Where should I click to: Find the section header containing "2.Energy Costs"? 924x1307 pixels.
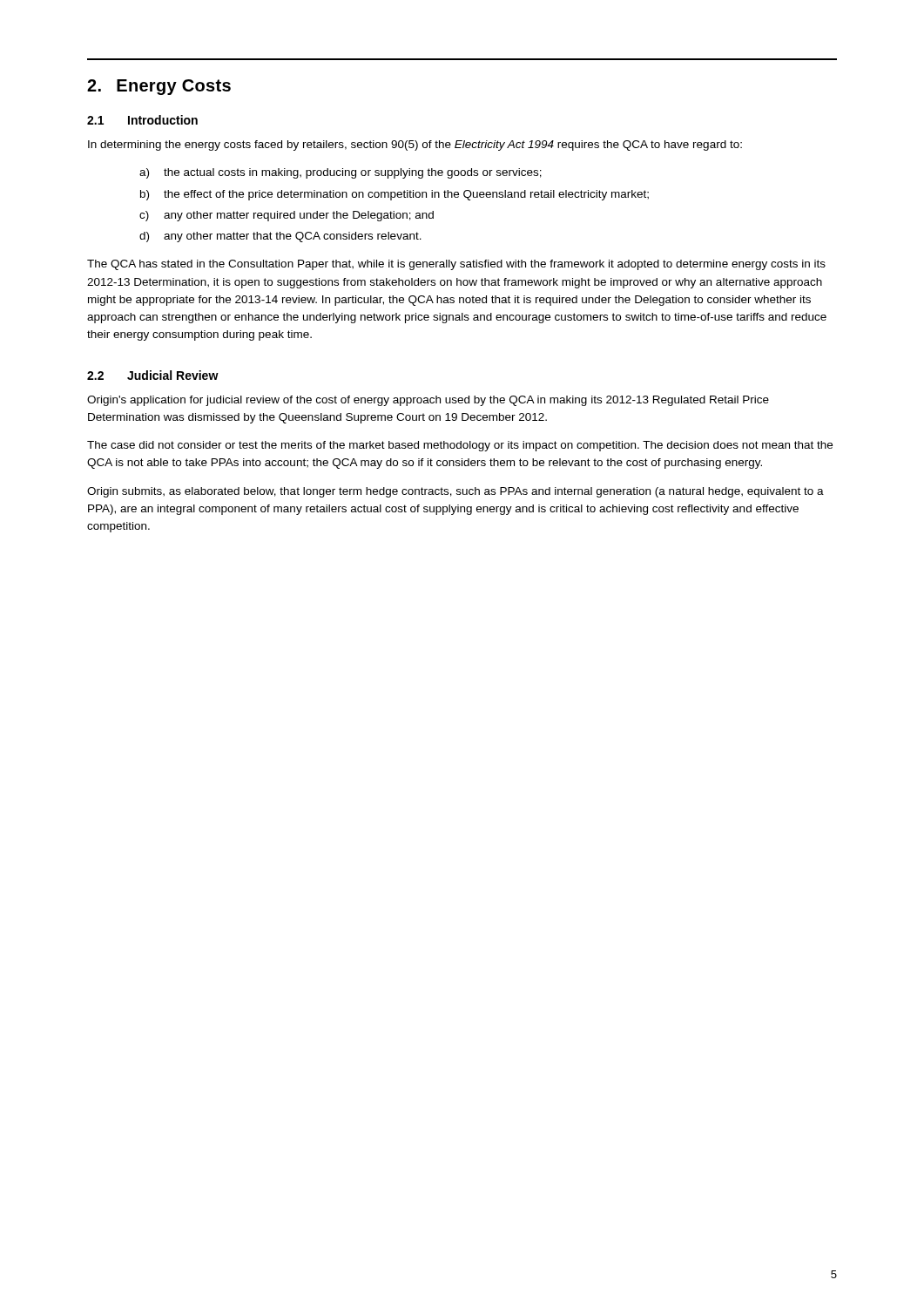(159, 85)
